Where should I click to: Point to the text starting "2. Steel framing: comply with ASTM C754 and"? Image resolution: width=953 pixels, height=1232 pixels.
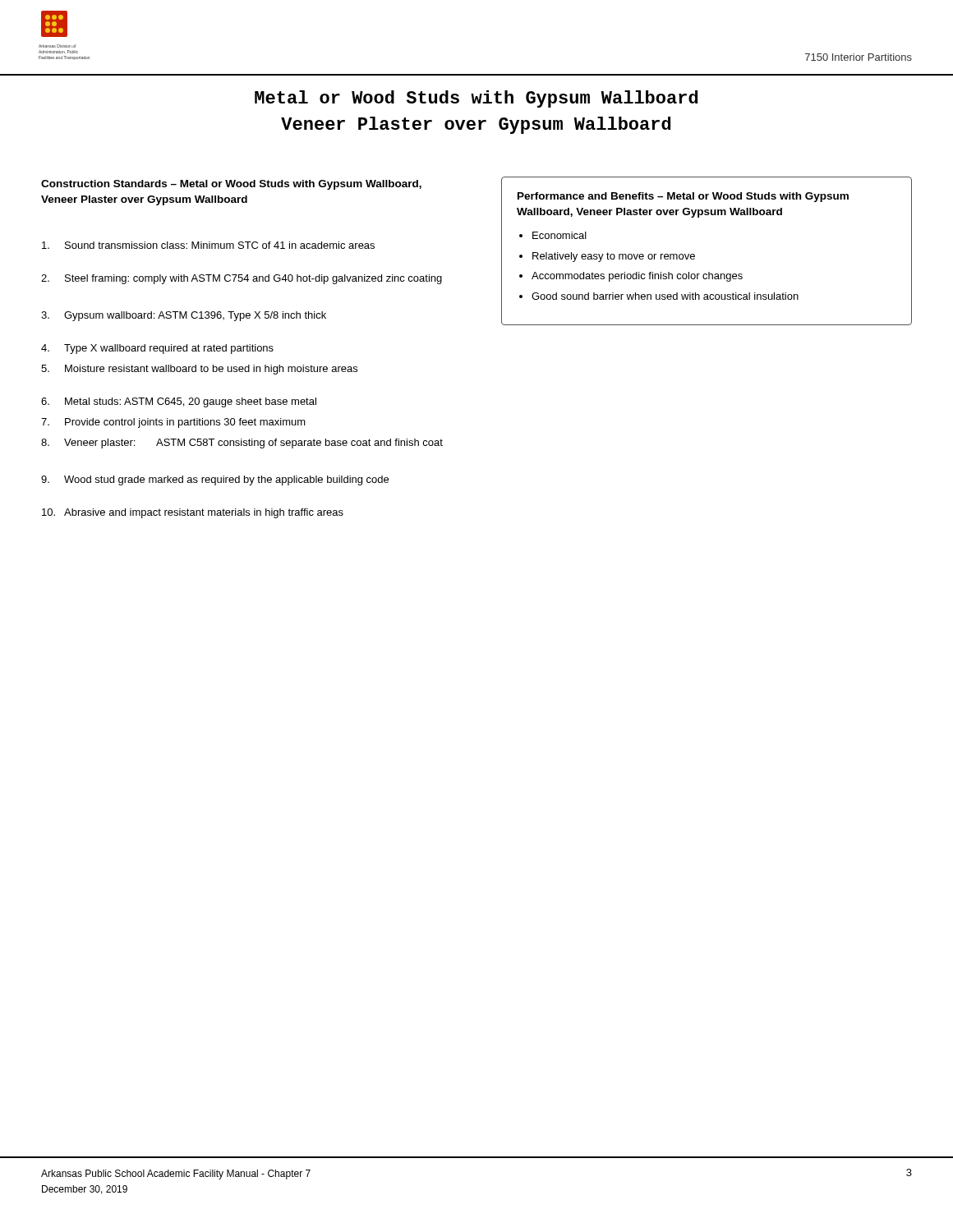[242, 279]
